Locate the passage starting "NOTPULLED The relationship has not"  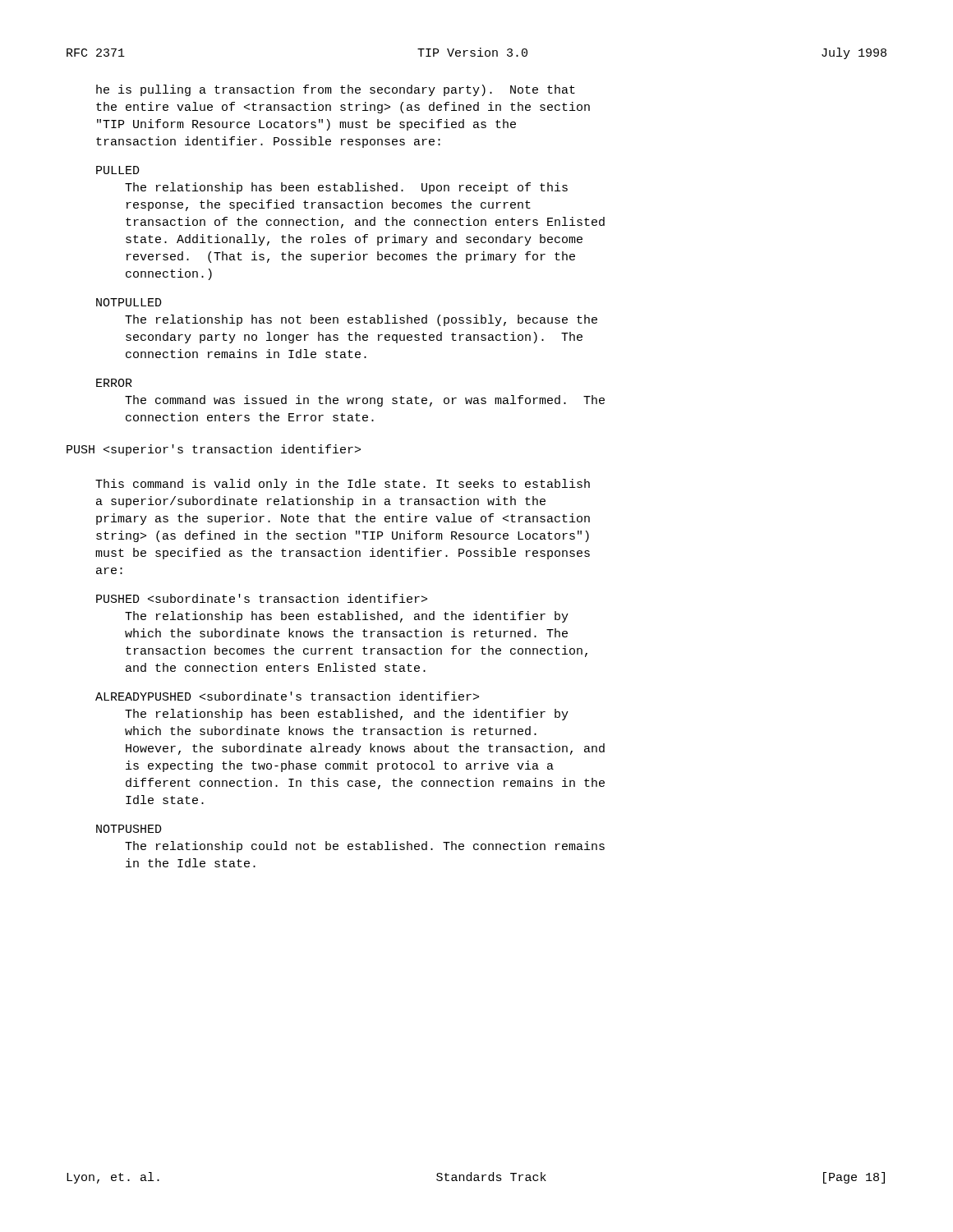pyautogui.click(x=347, y=330)
